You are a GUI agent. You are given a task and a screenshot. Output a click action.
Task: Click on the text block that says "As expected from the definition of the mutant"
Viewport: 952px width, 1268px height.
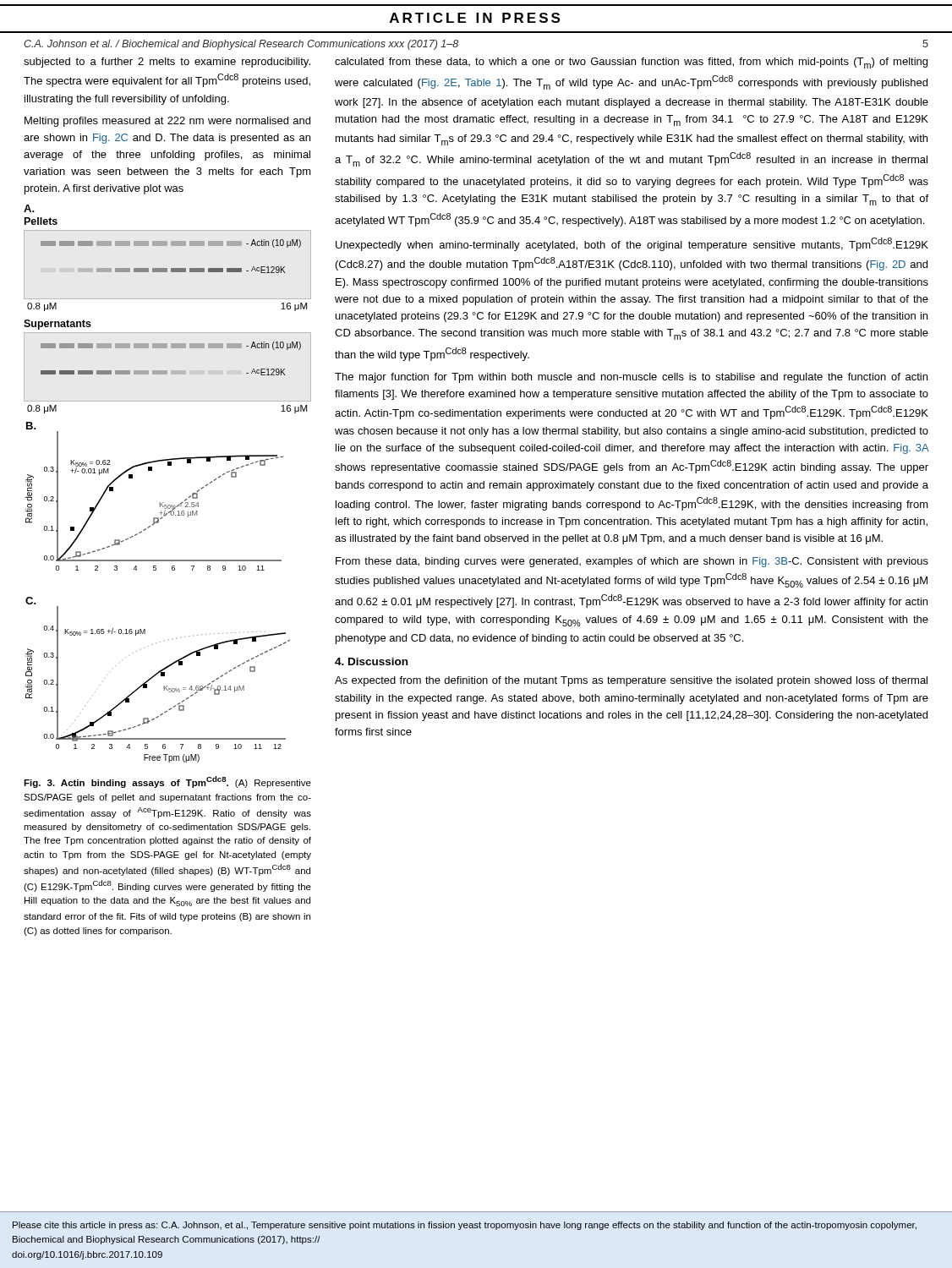pos(632,706)
